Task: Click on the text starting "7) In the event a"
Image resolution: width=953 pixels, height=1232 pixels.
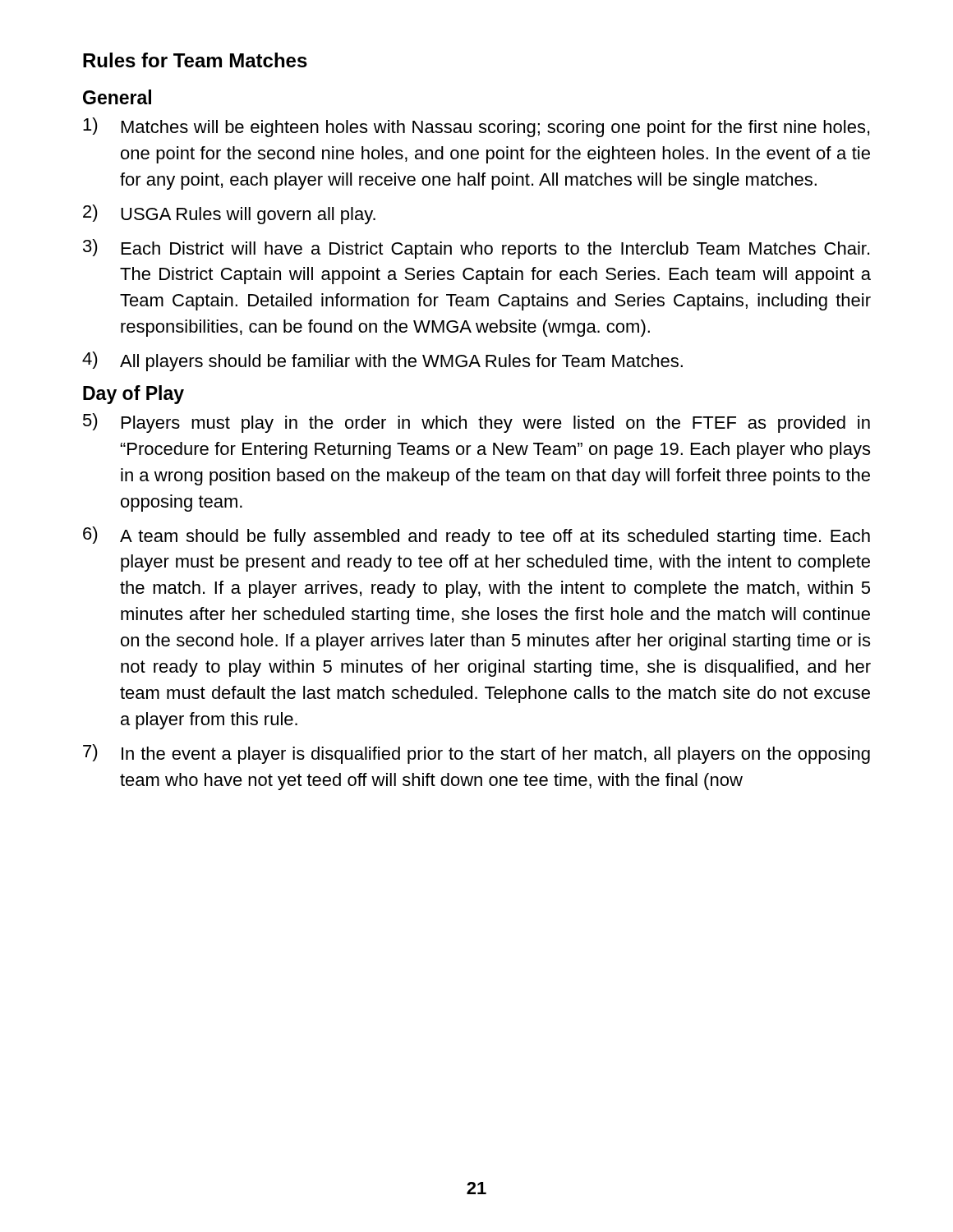Action: tap(476, 767)
